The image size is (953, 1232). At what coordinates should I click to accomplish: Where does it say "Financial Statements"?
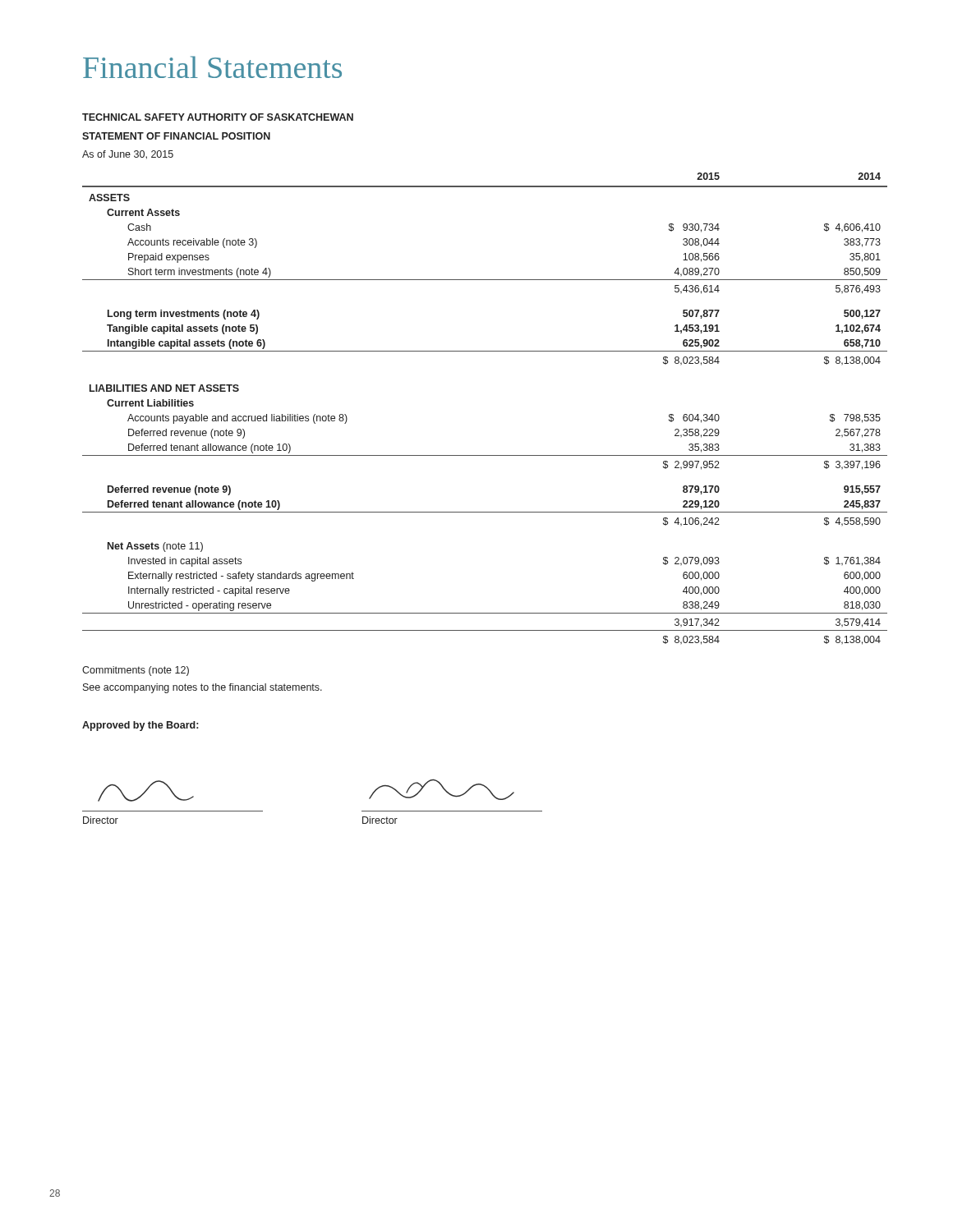coord(213,67)
